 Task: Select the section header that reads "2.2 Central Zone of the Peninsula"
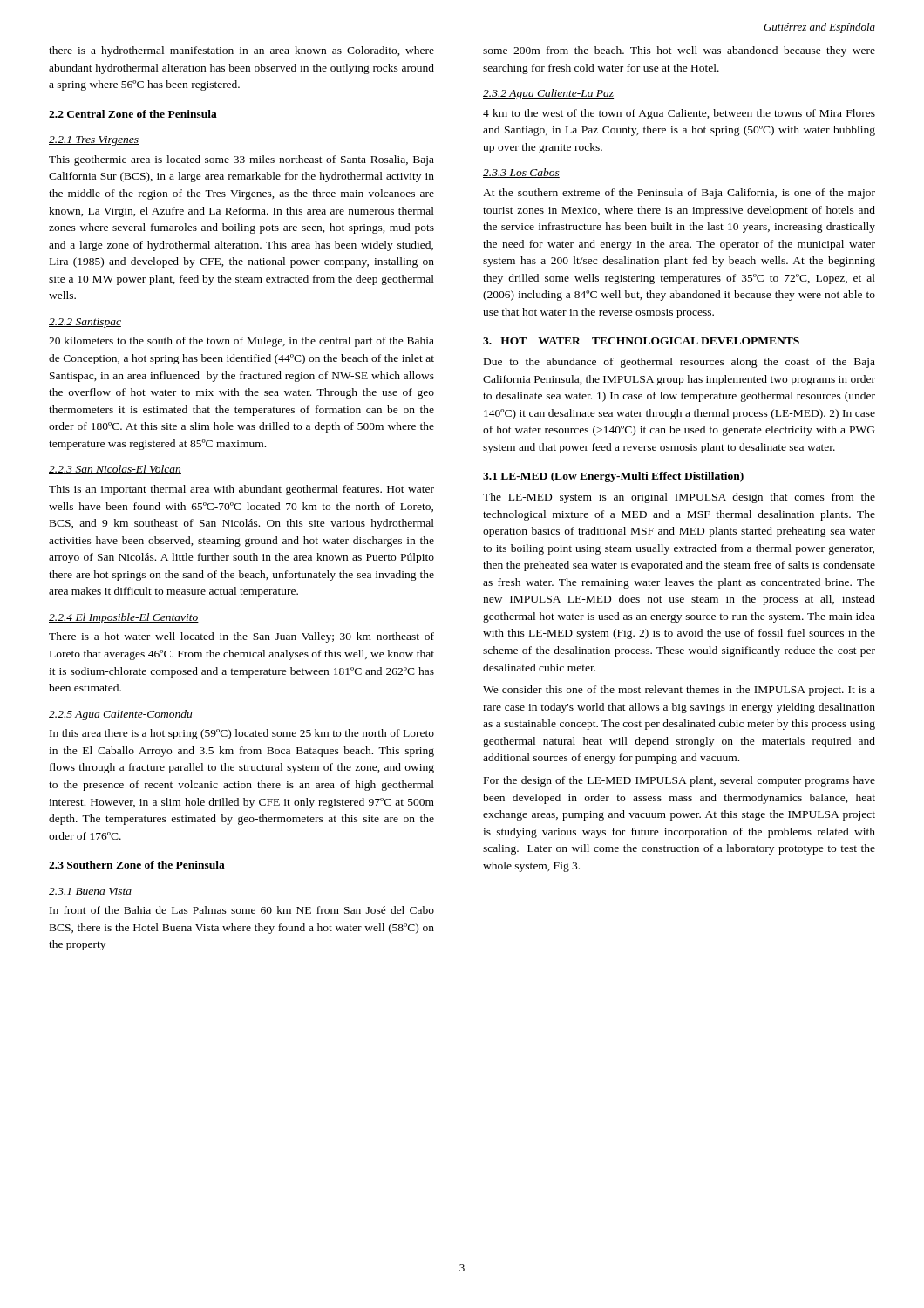pos(133,114)
